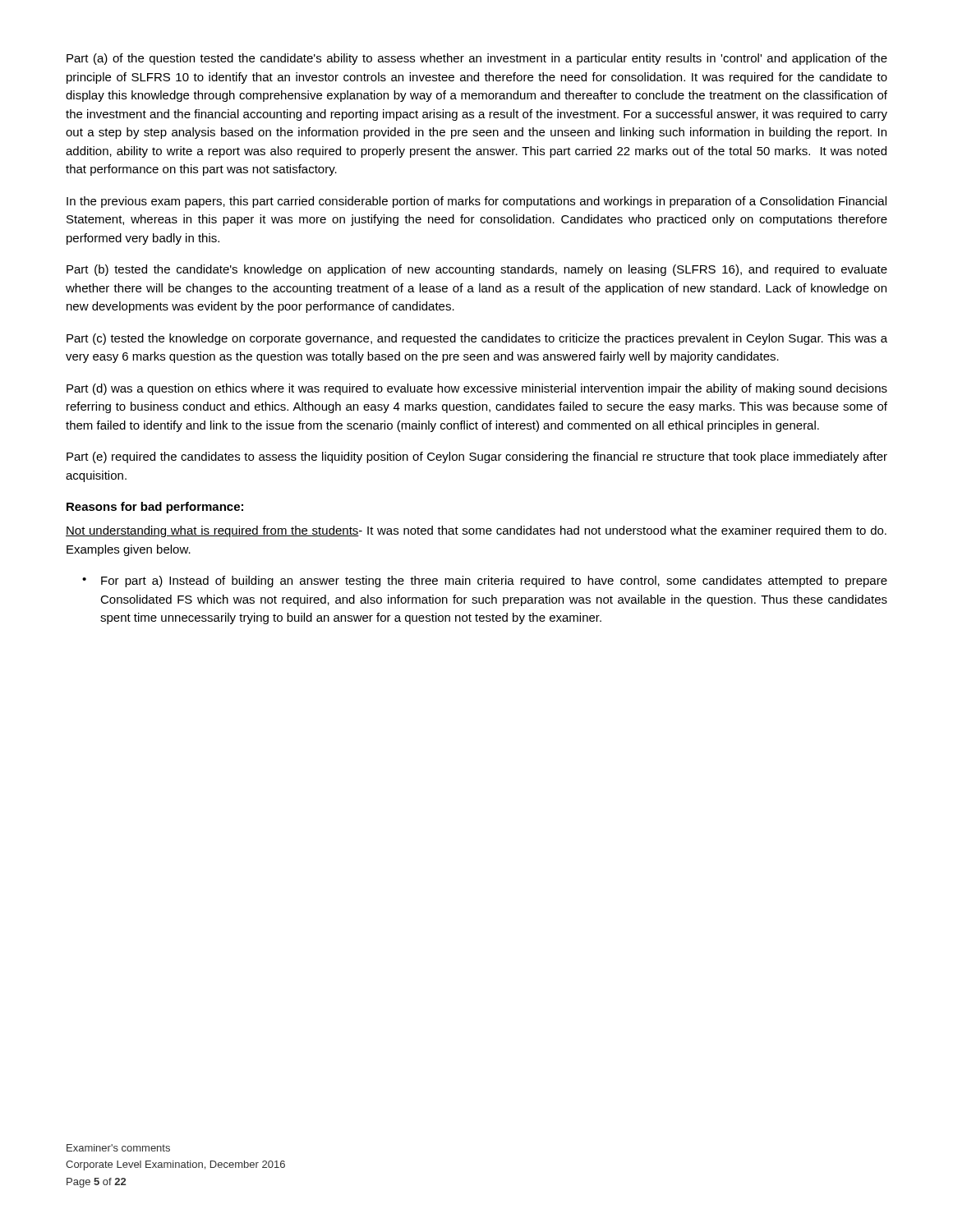Where is the passage that starts "Part (c) tested the knowledge on corporate"?
The height and width of the screenshot is (1232, 953).
(x=476, y=347)
